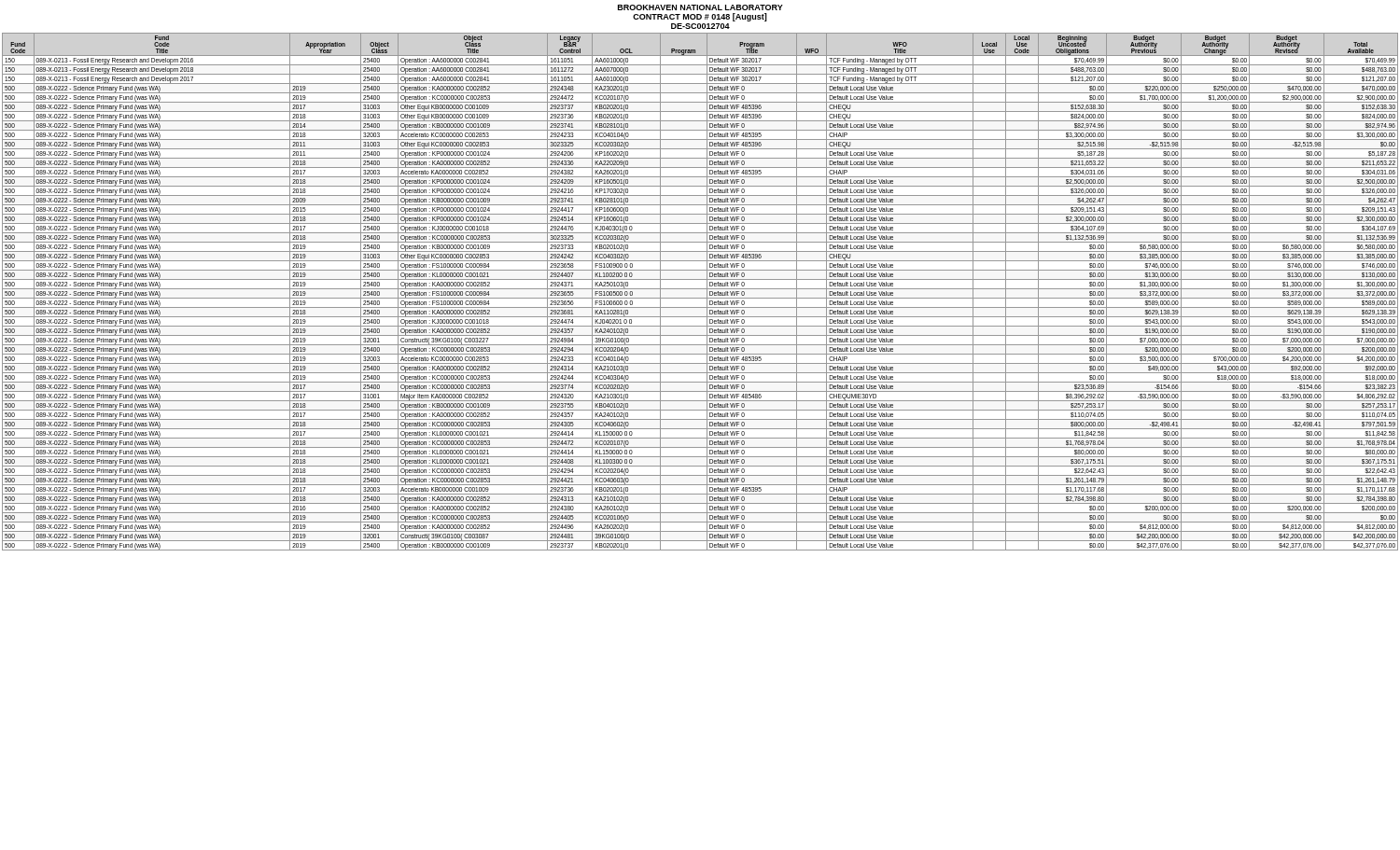Find the table that mentions "WFO Title"
This screenshot has width=1400, height=850.
coord(700,292)
